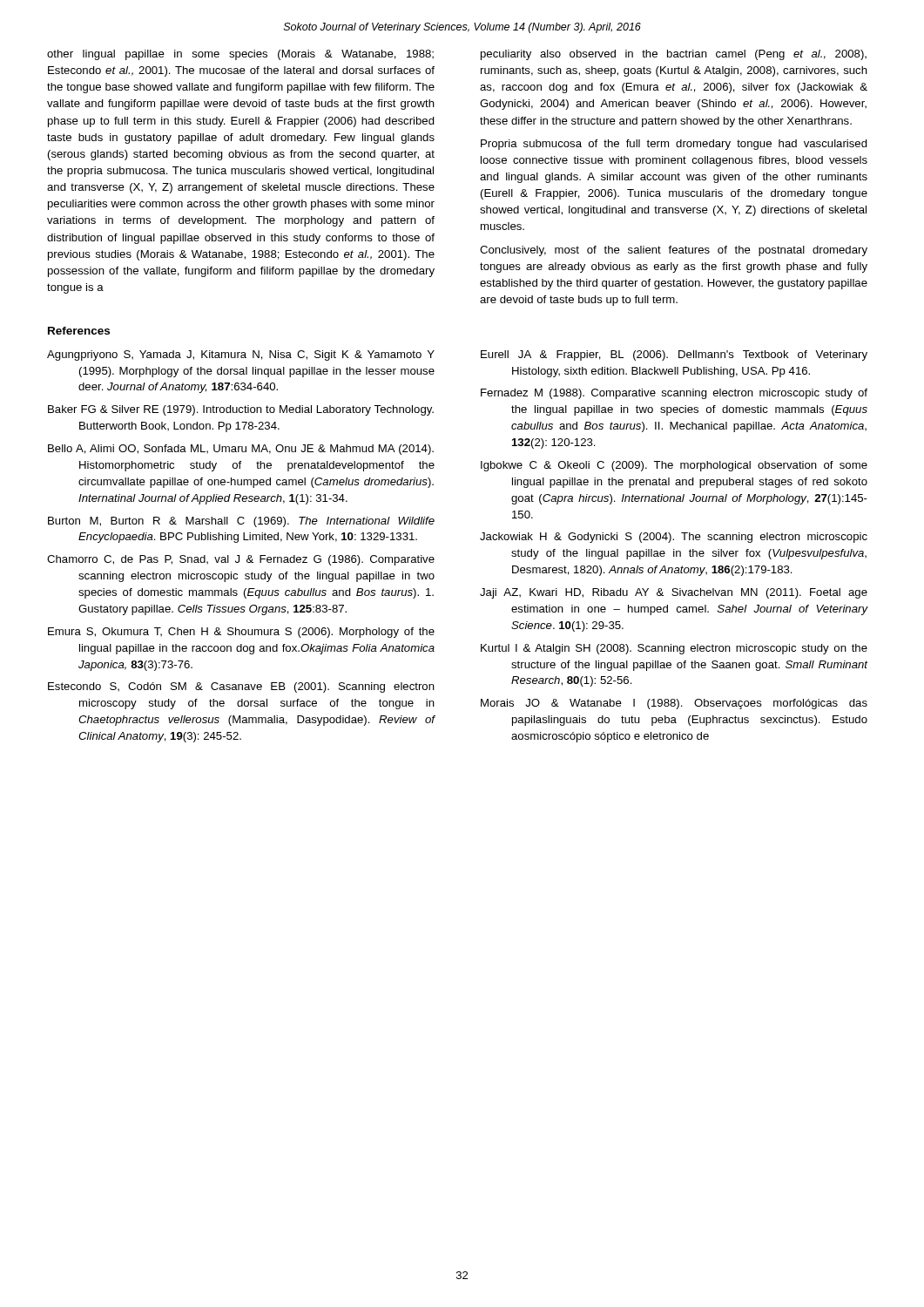Select the list item that says "Jaji AZ, Kwari"
Viewport: 924px width, 1307px height.
pyautogui.click(x=674, y=609)
